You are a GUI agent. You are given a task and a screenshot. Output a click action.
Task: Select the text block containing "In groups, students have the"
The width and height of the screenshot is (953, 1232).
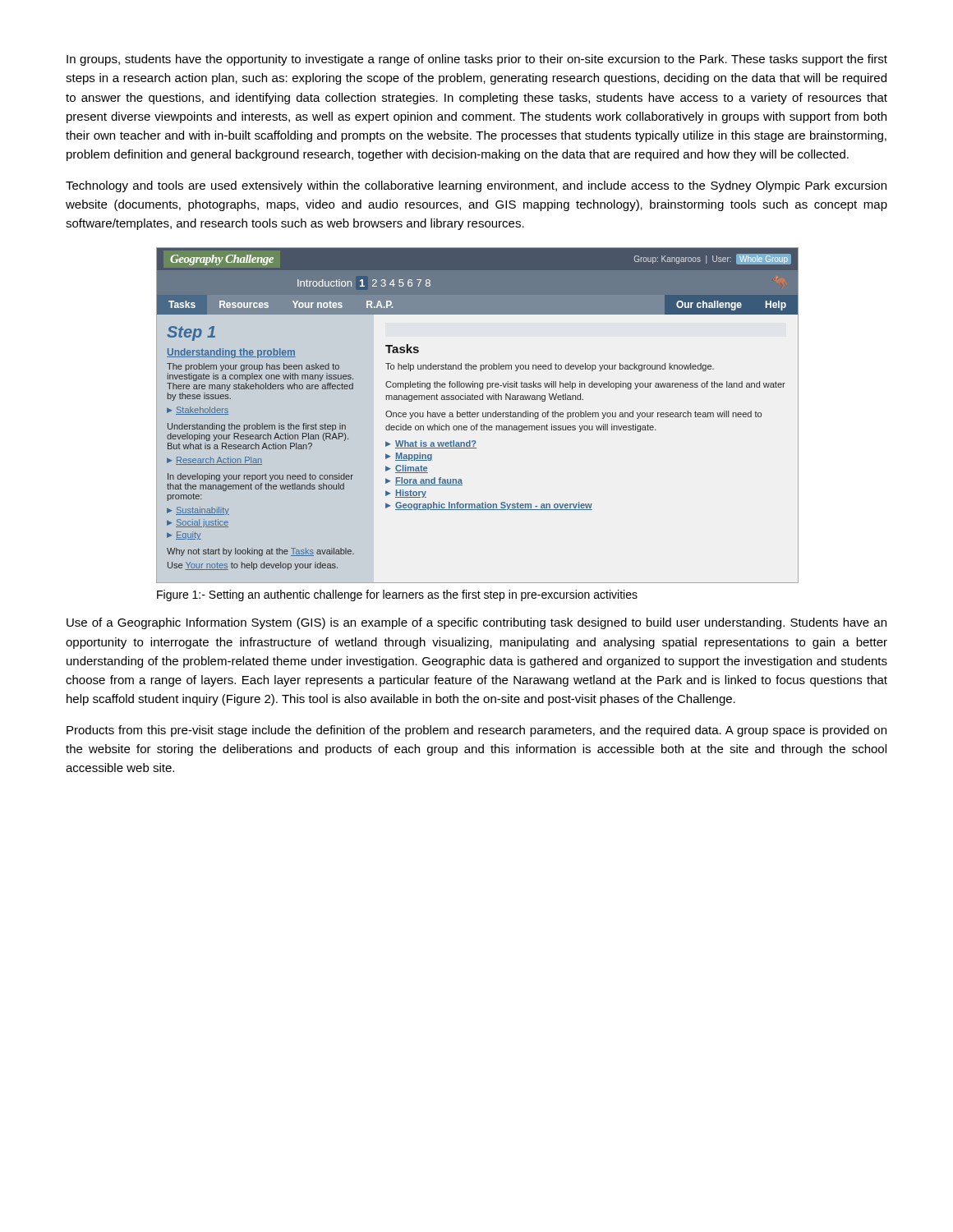coord(476,106)
